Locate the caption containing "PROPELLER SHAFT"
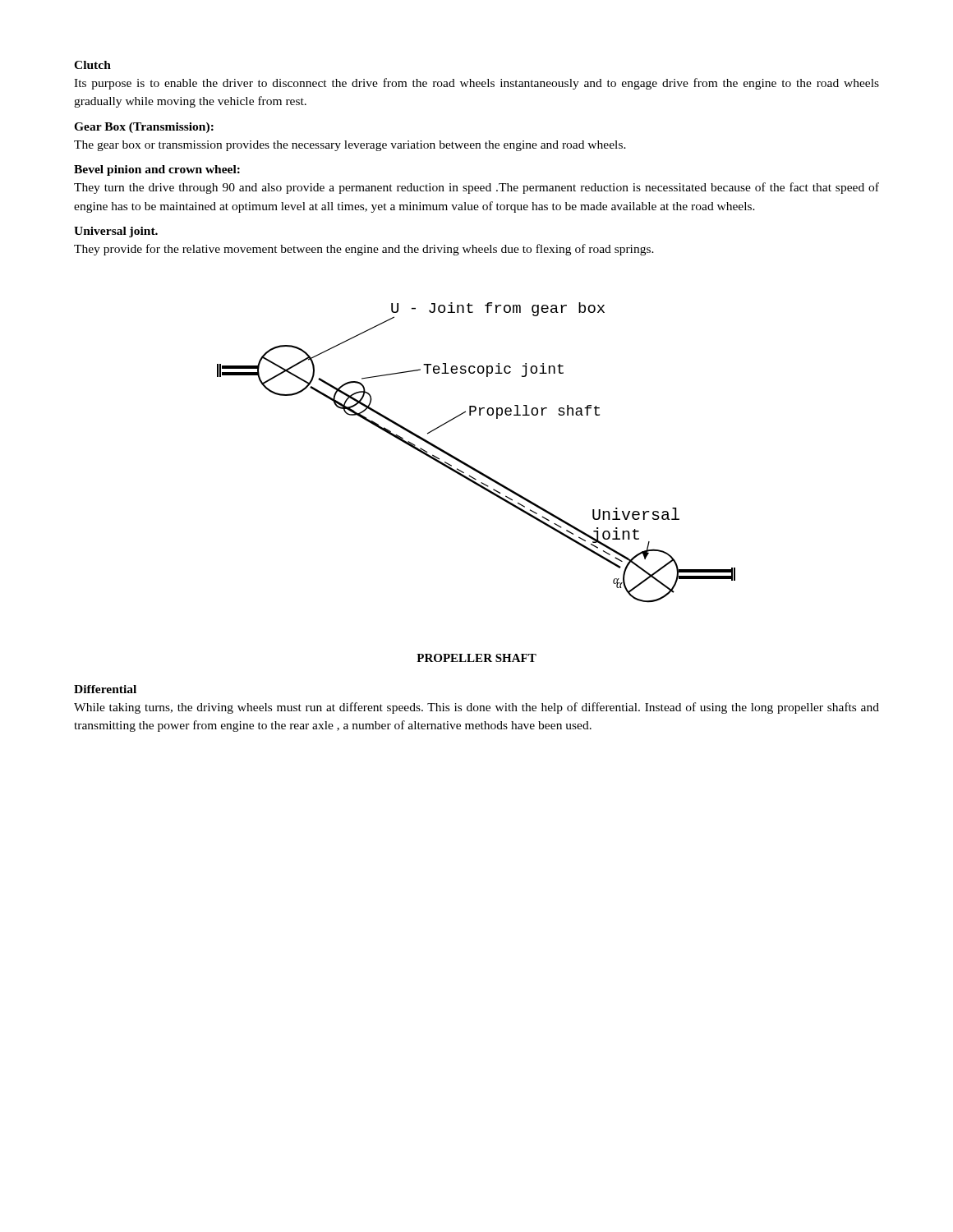The width and height of the screenshot is (953, 1232). (x=476, y=658)
